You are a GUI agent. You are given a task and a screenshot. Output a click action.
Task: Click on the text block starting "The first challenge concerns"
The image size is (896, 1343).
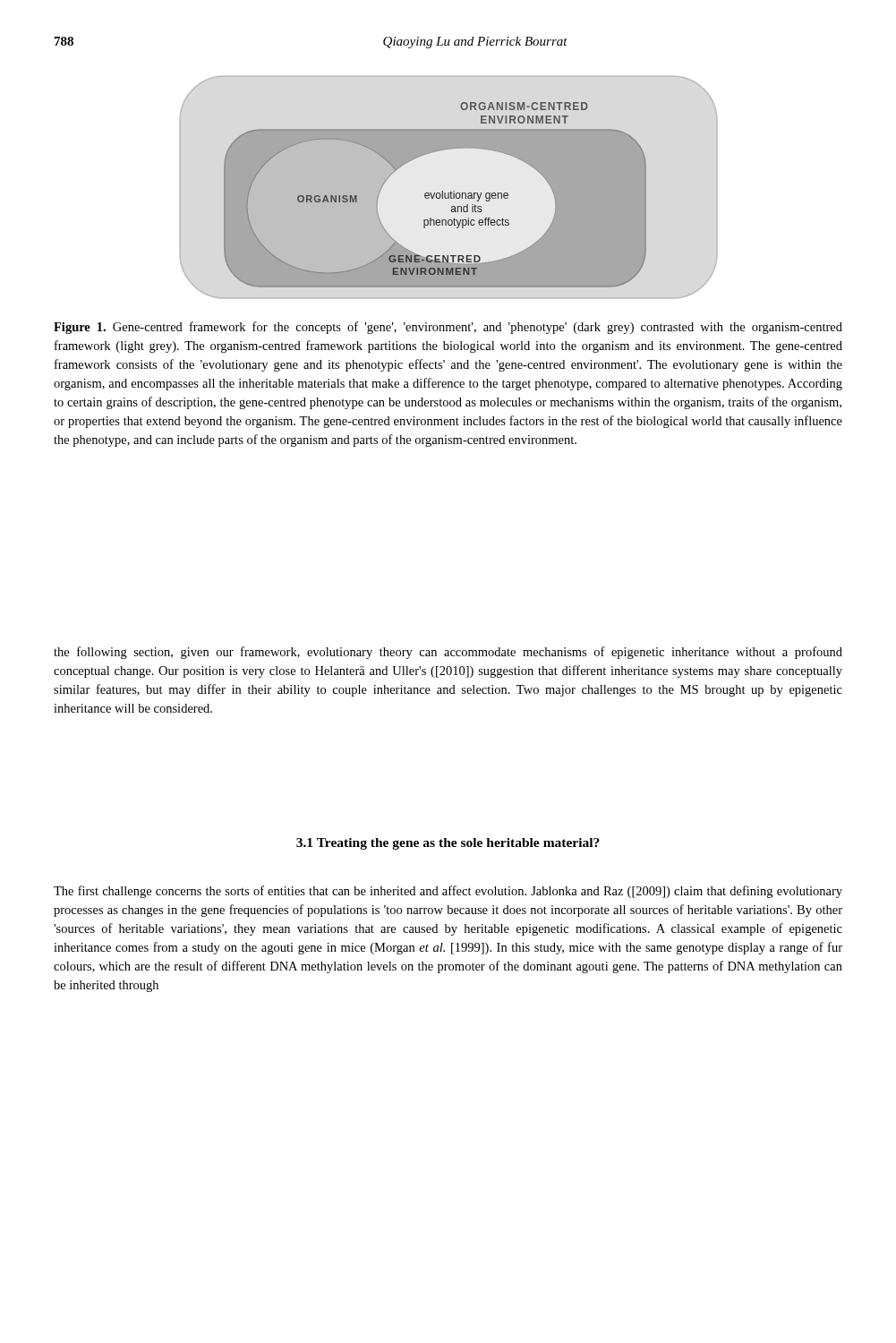[448, 938]
